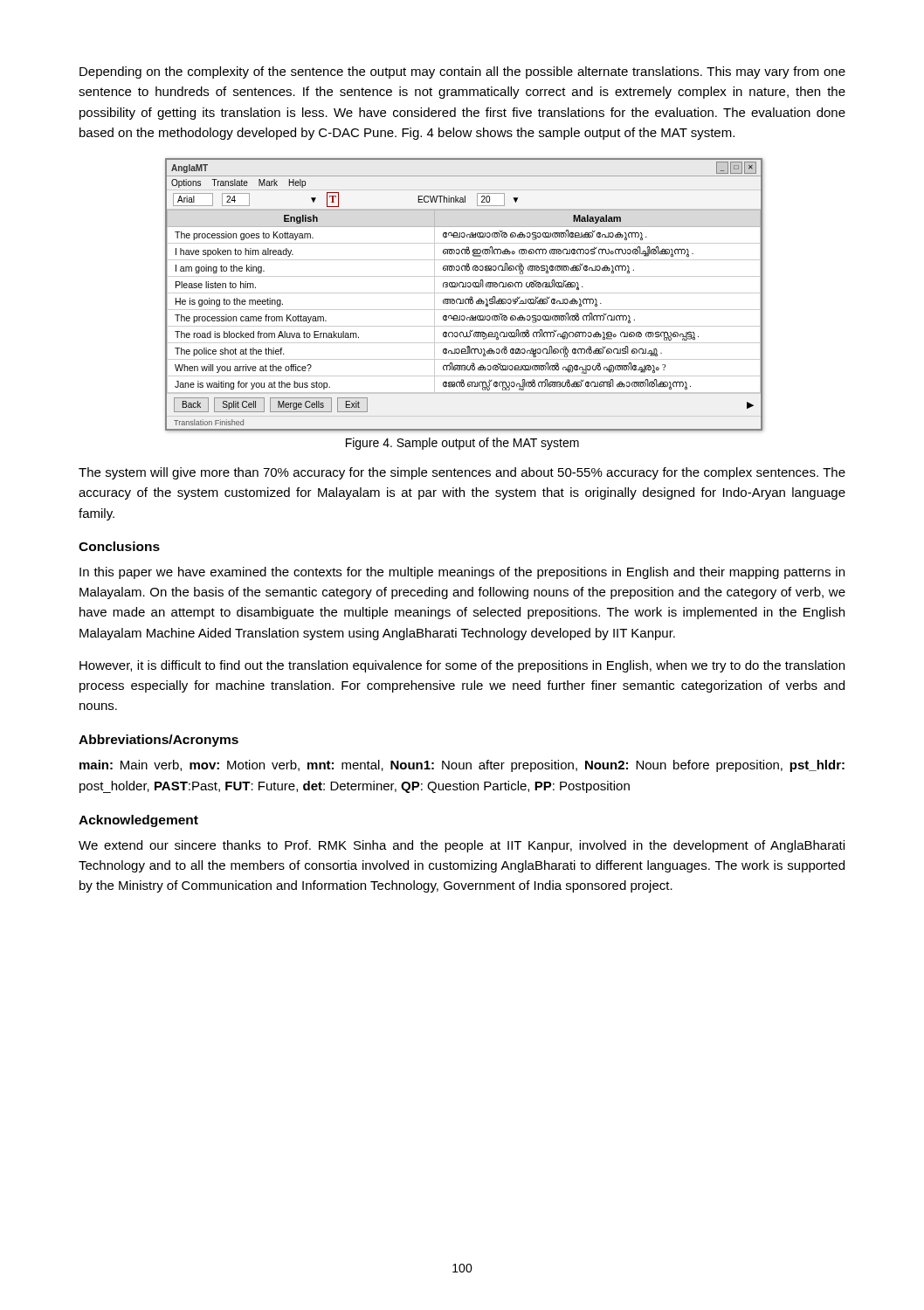Viewport: 924px width, 1310px height.
Task: Select the region starting "The system will give"
Action: pyautogui.click(x=462, y=492)
